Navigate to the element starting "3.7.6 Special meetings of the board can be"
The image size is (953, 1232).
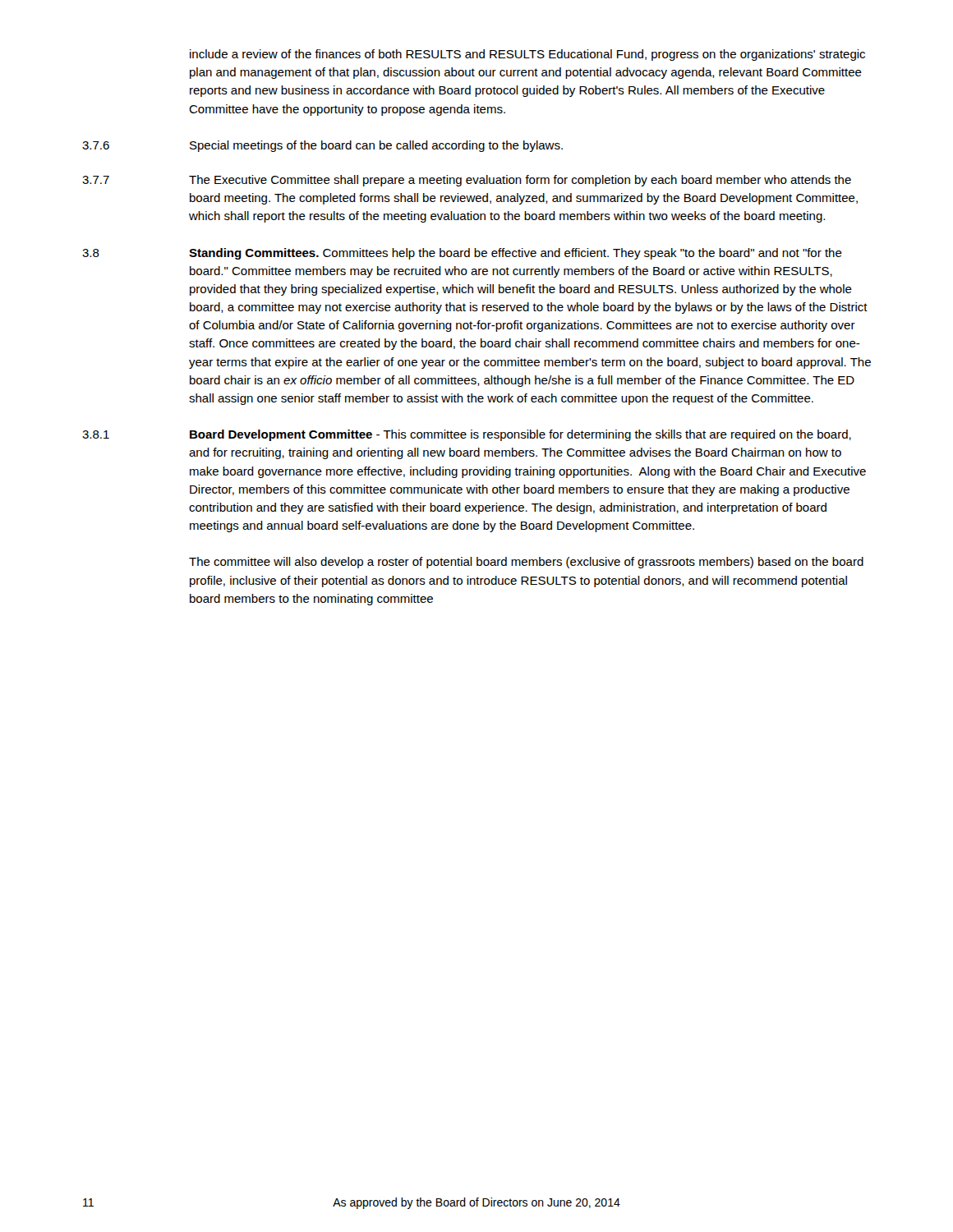tap(323, 145)
